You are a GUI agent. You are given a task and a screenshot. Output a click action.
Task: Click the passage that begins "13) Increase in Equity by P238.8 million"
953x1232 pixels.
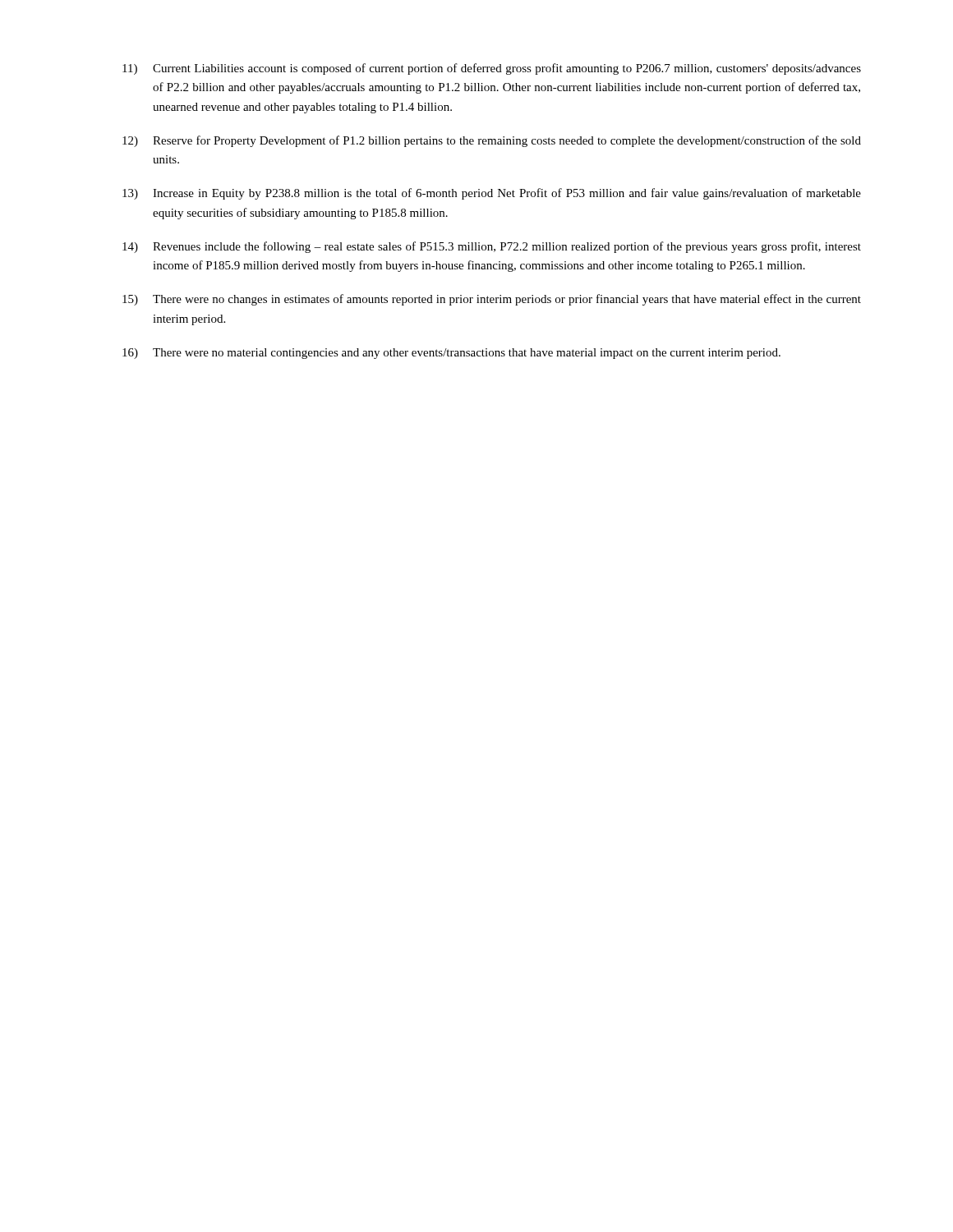[491, 203]
